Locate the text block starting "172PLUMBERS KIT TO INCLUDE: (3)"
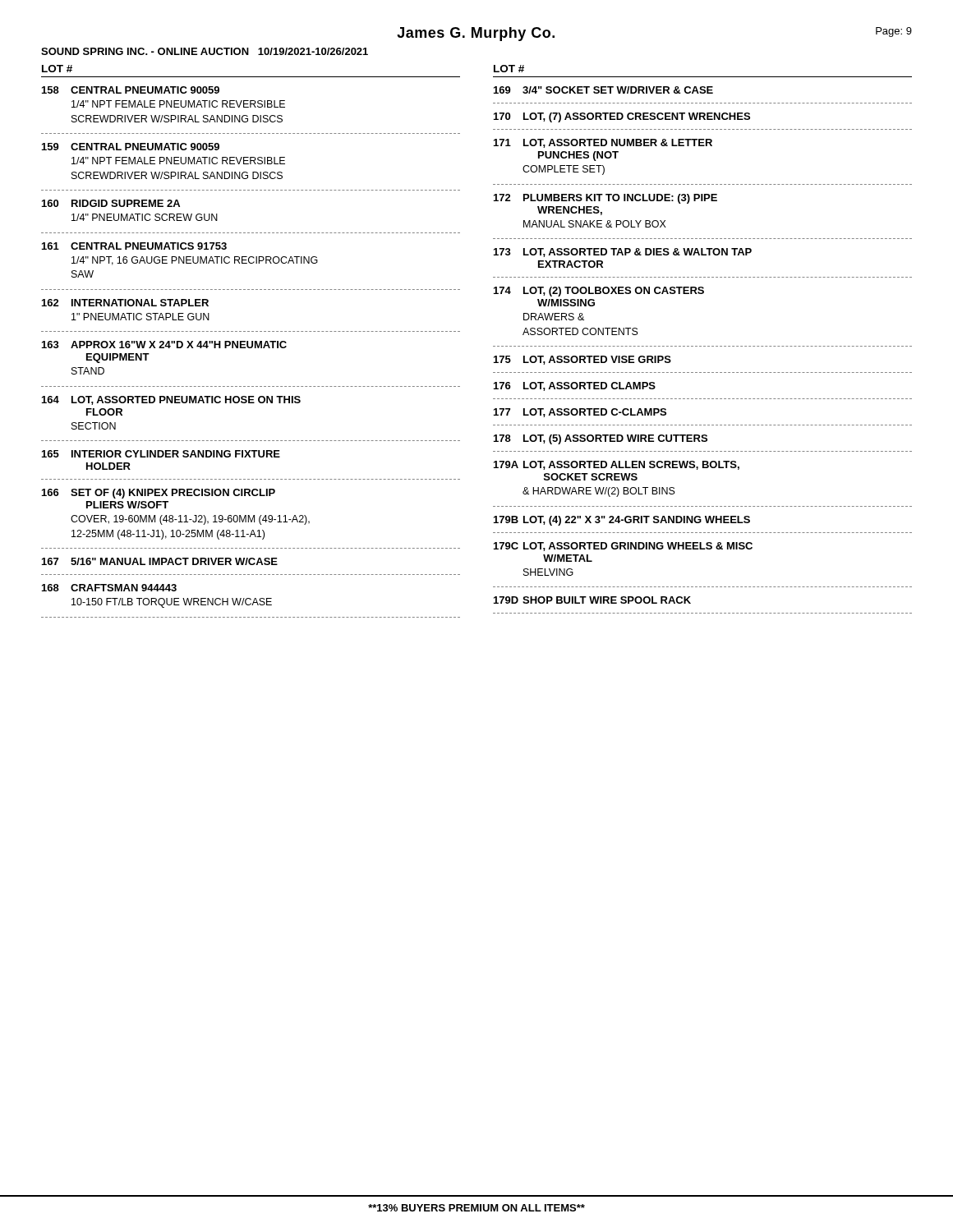The width and height of the screenshot is (953, 1232). (x=702, y=211)
